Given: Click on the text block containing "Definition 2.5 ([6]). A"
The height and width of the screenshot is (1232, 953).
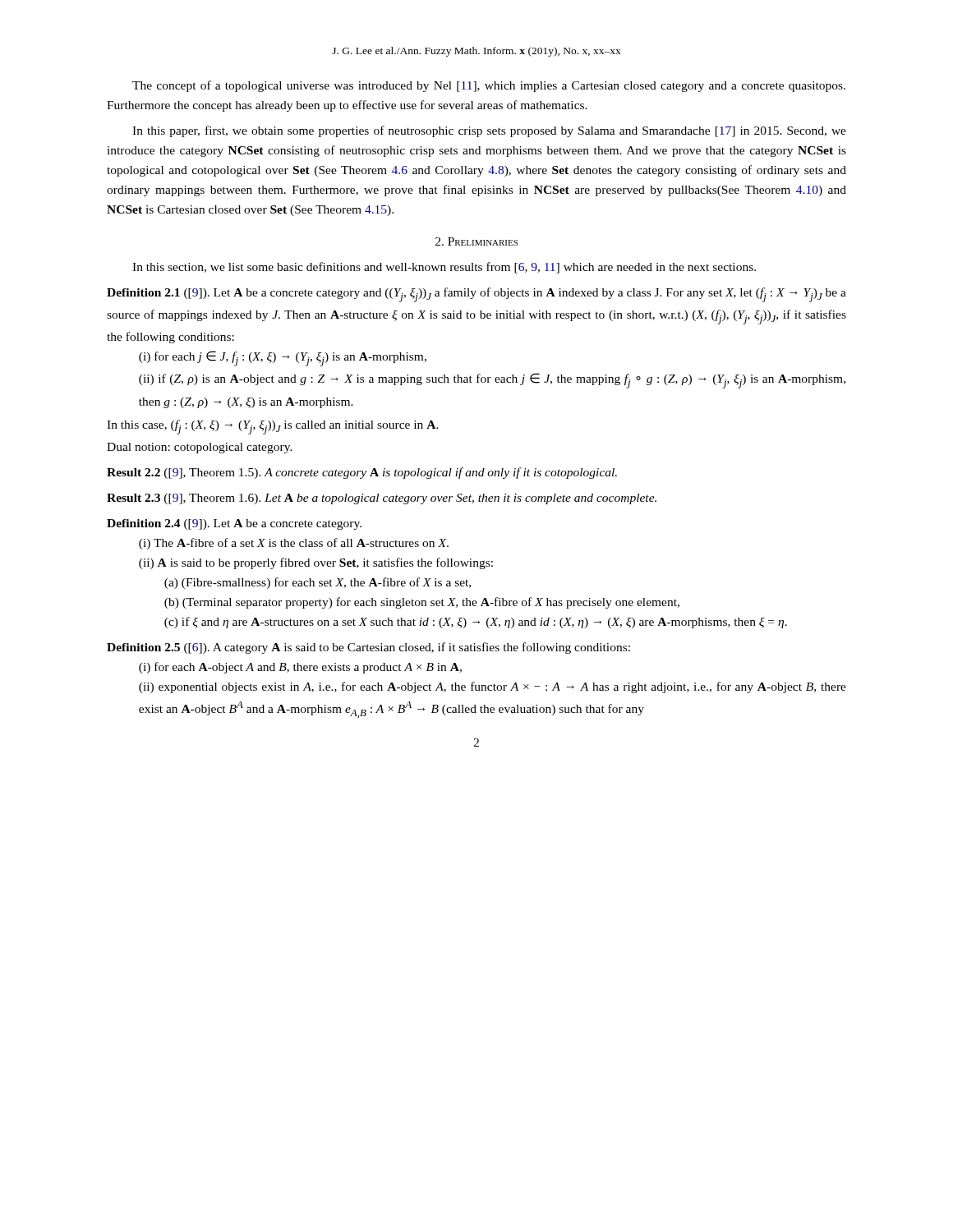Looking at the screenshot, I should [x=476, y=679].
